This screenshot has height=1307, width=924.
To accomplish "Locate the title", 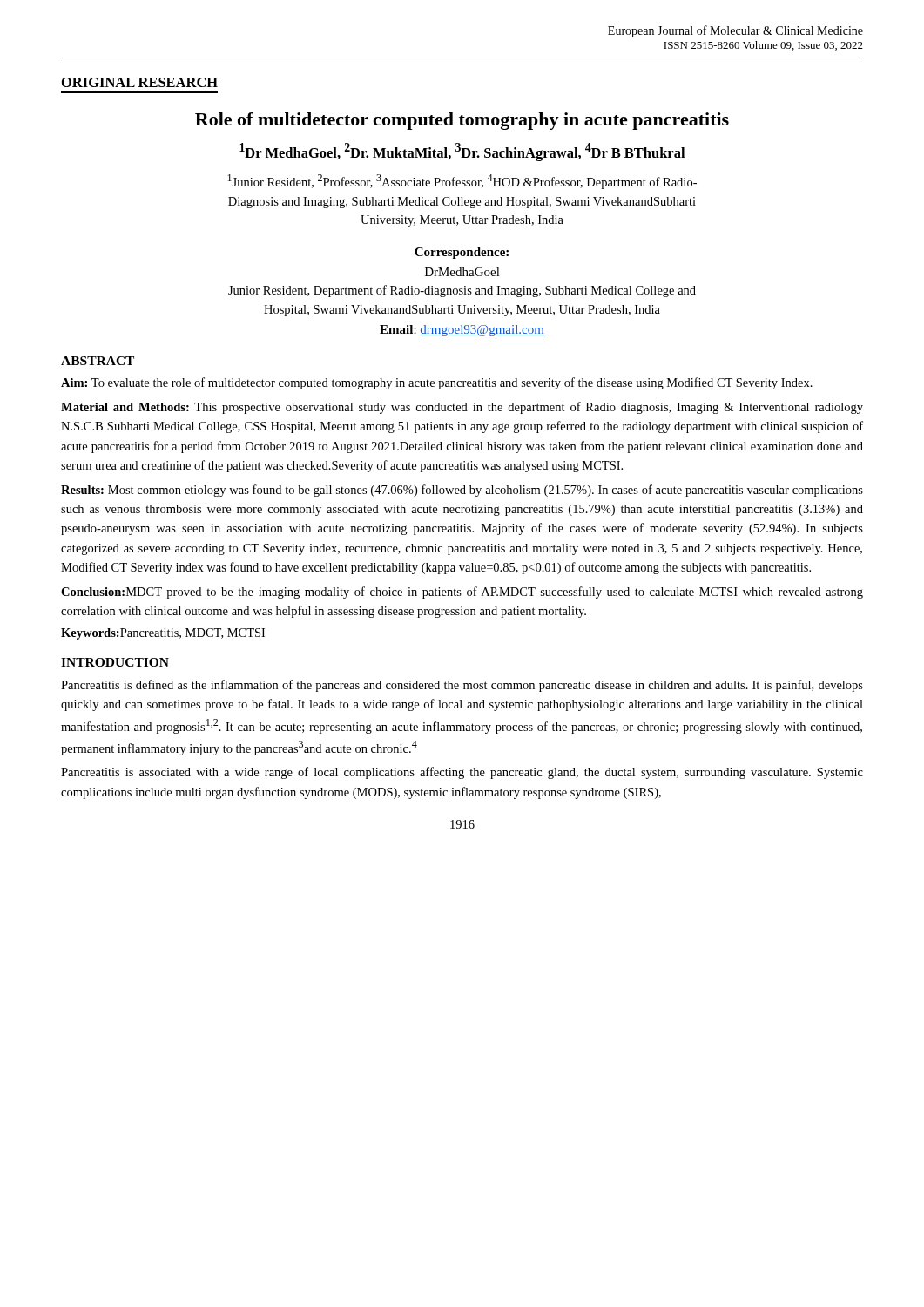I will click(462, 119).
